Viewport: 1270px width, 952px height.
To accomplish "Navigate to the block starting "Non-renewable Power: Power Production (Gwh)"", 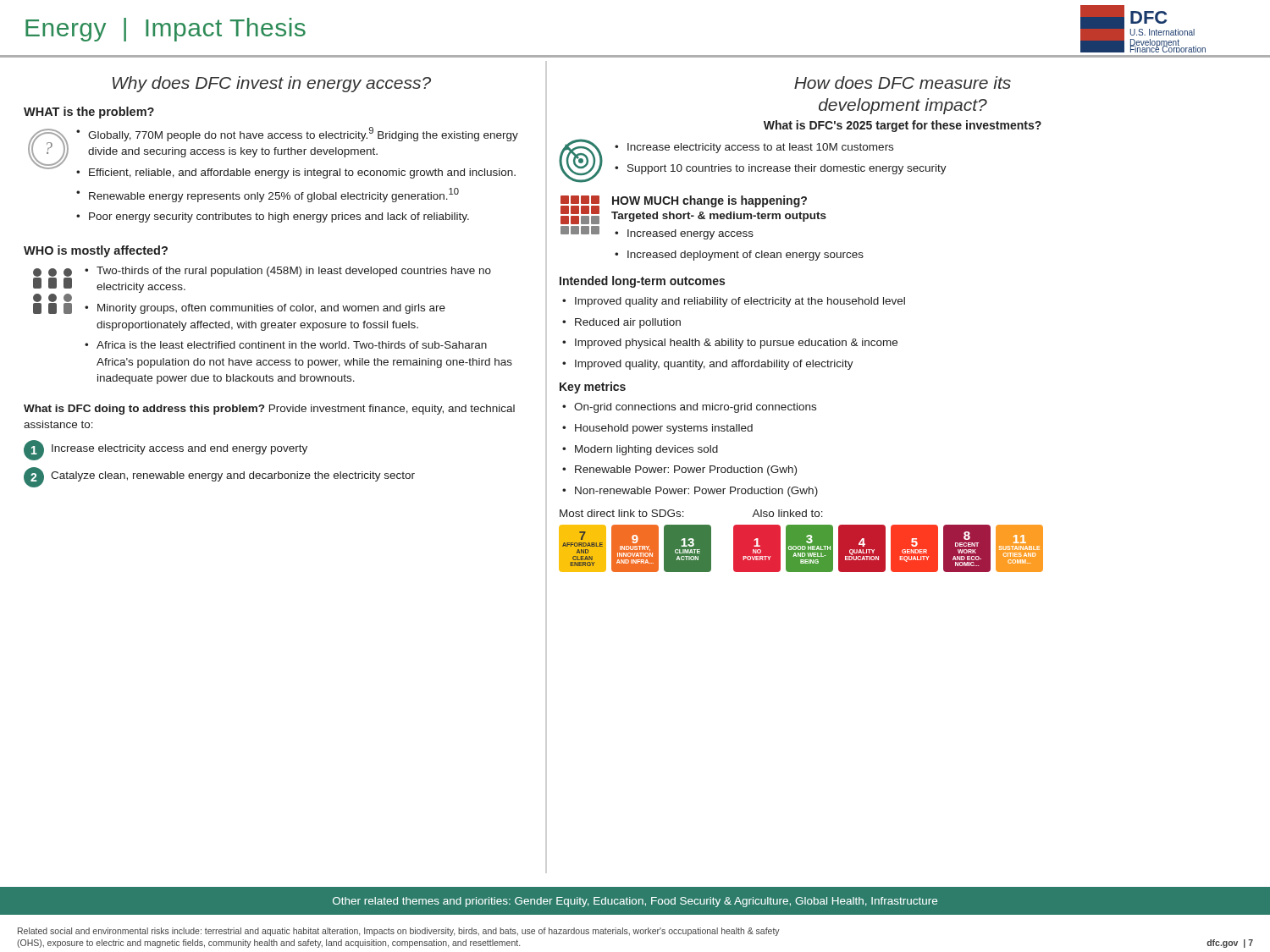I will coord(696,490).
